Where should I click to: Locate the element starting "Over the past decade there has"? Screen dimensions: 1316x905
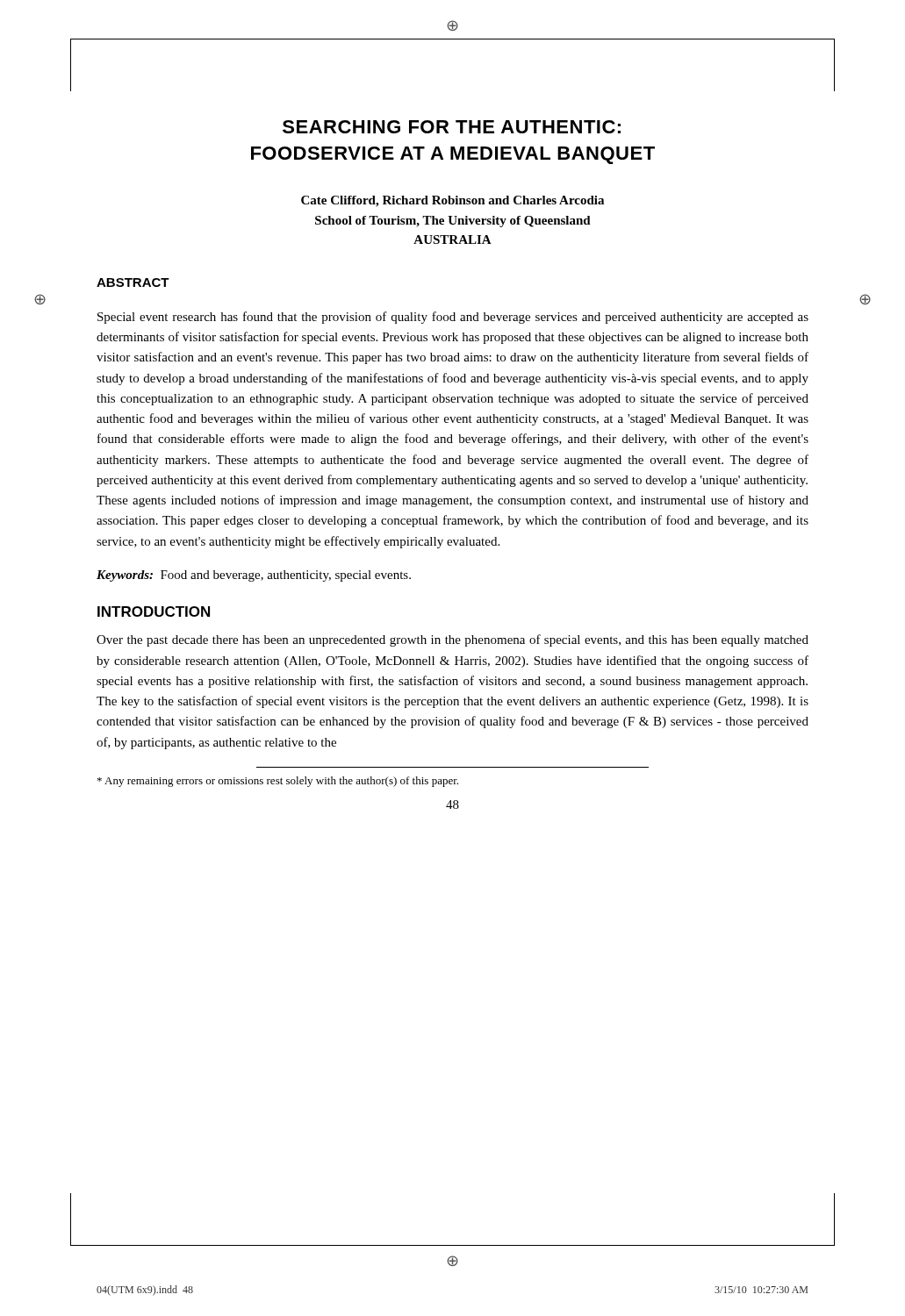pyautogui.click(x=452, y=691)
